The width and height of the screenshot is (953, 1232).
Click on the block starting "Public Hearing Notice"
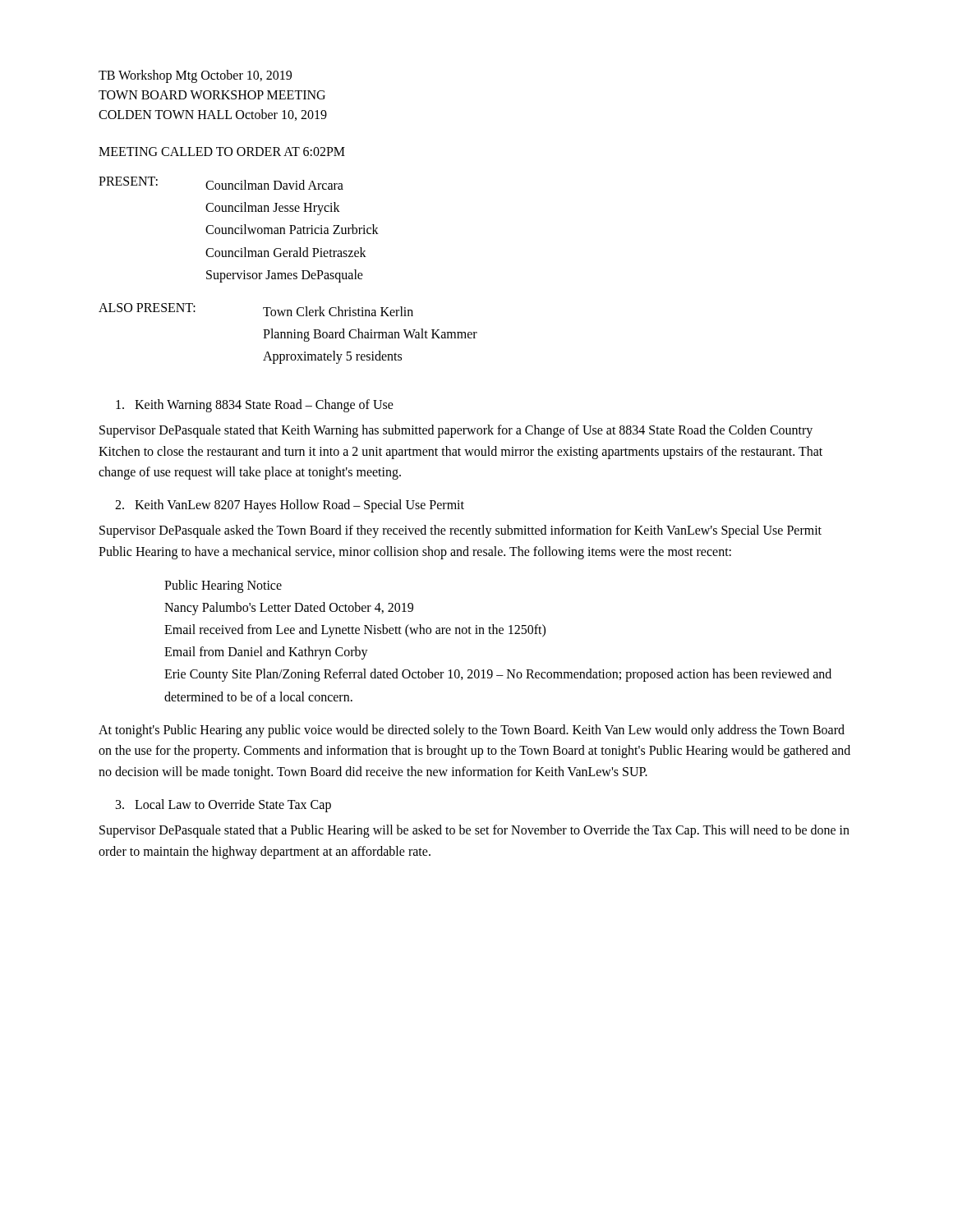pos(223,585)
